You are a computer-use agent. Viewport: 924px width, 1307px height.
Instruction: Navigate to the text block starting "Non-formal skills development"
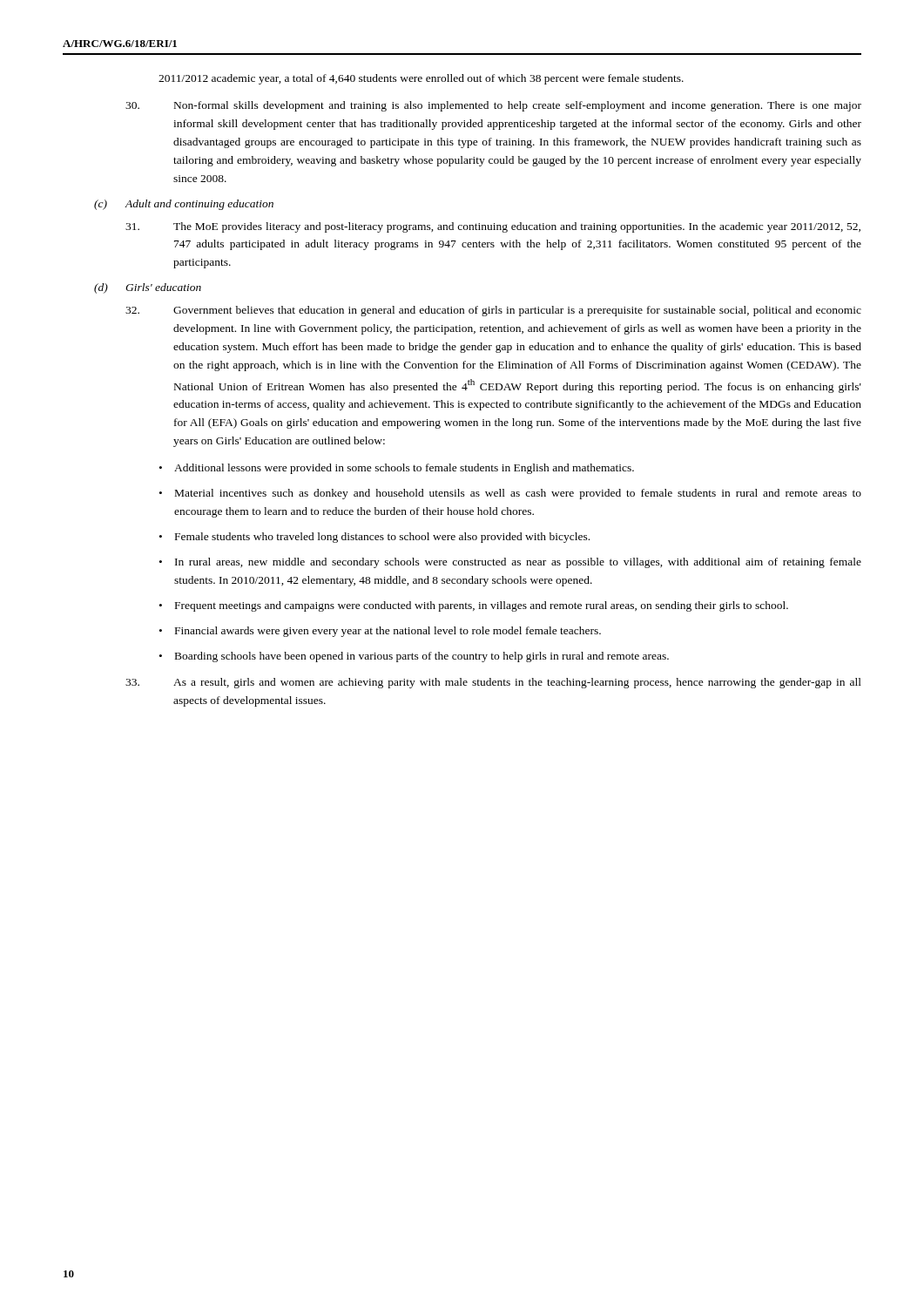493,142
